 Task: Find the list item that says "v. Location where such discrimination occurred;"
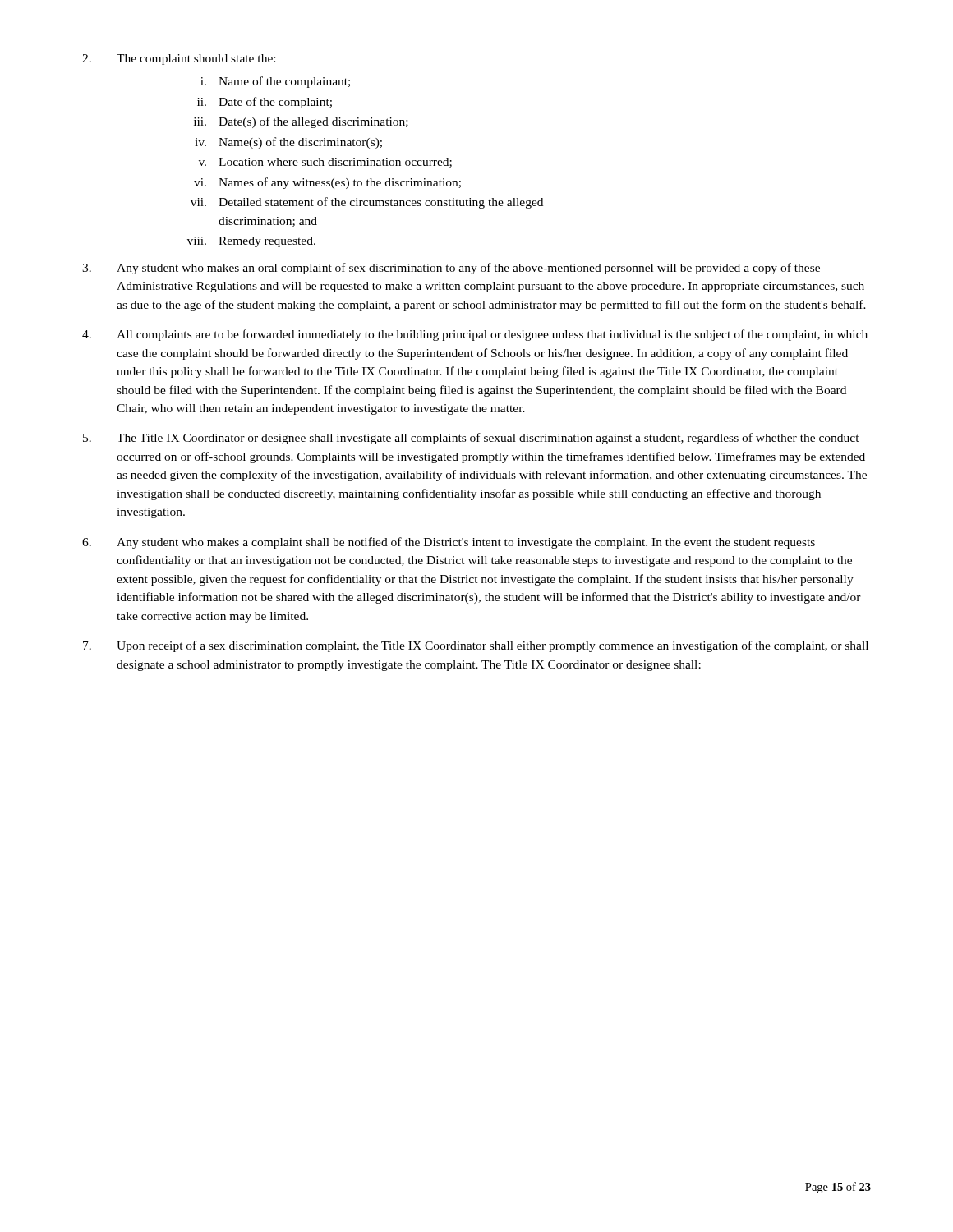pos(325,163)
